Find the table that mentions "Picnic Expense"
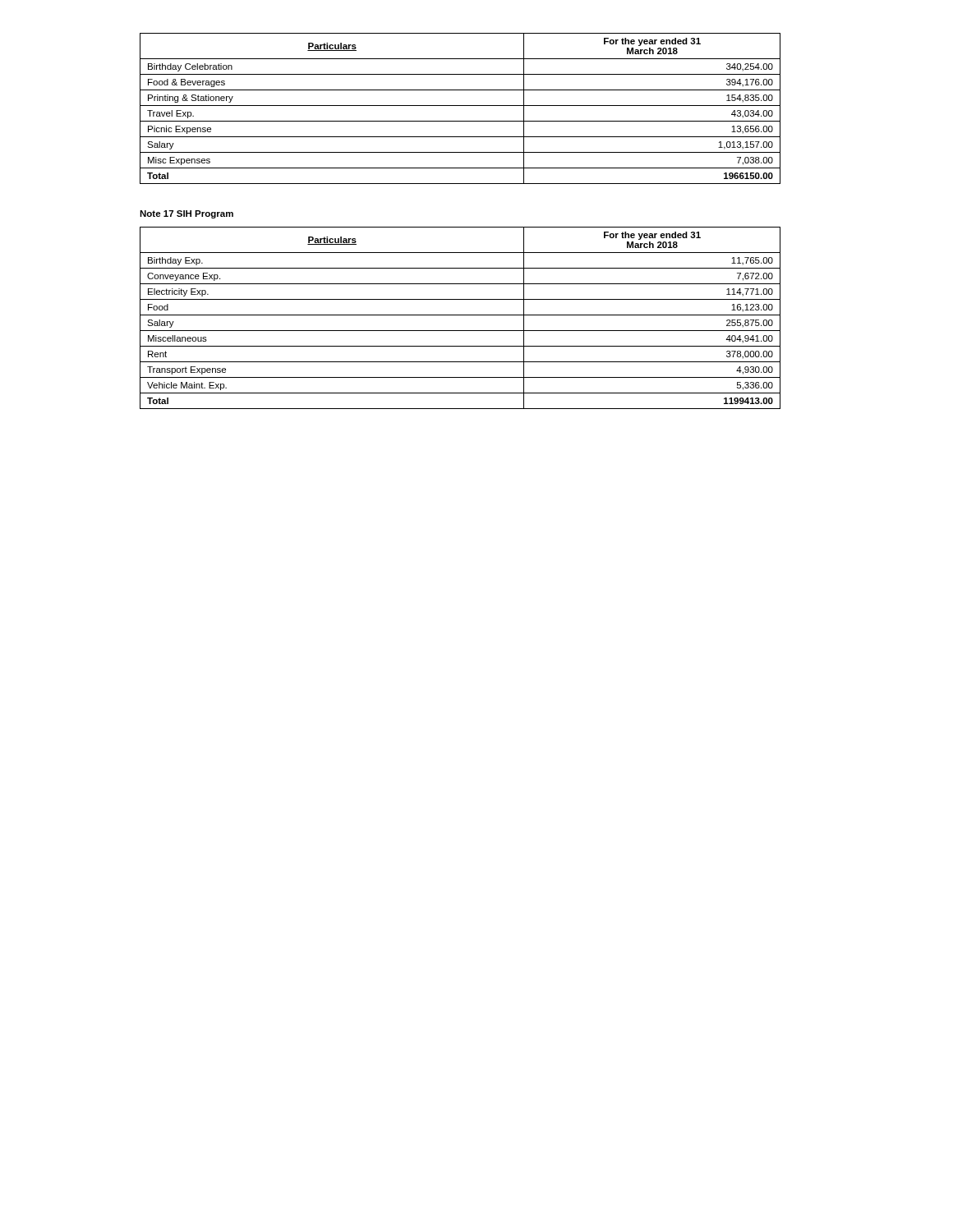Screen dimensions: 1232x953 (460, 108)
